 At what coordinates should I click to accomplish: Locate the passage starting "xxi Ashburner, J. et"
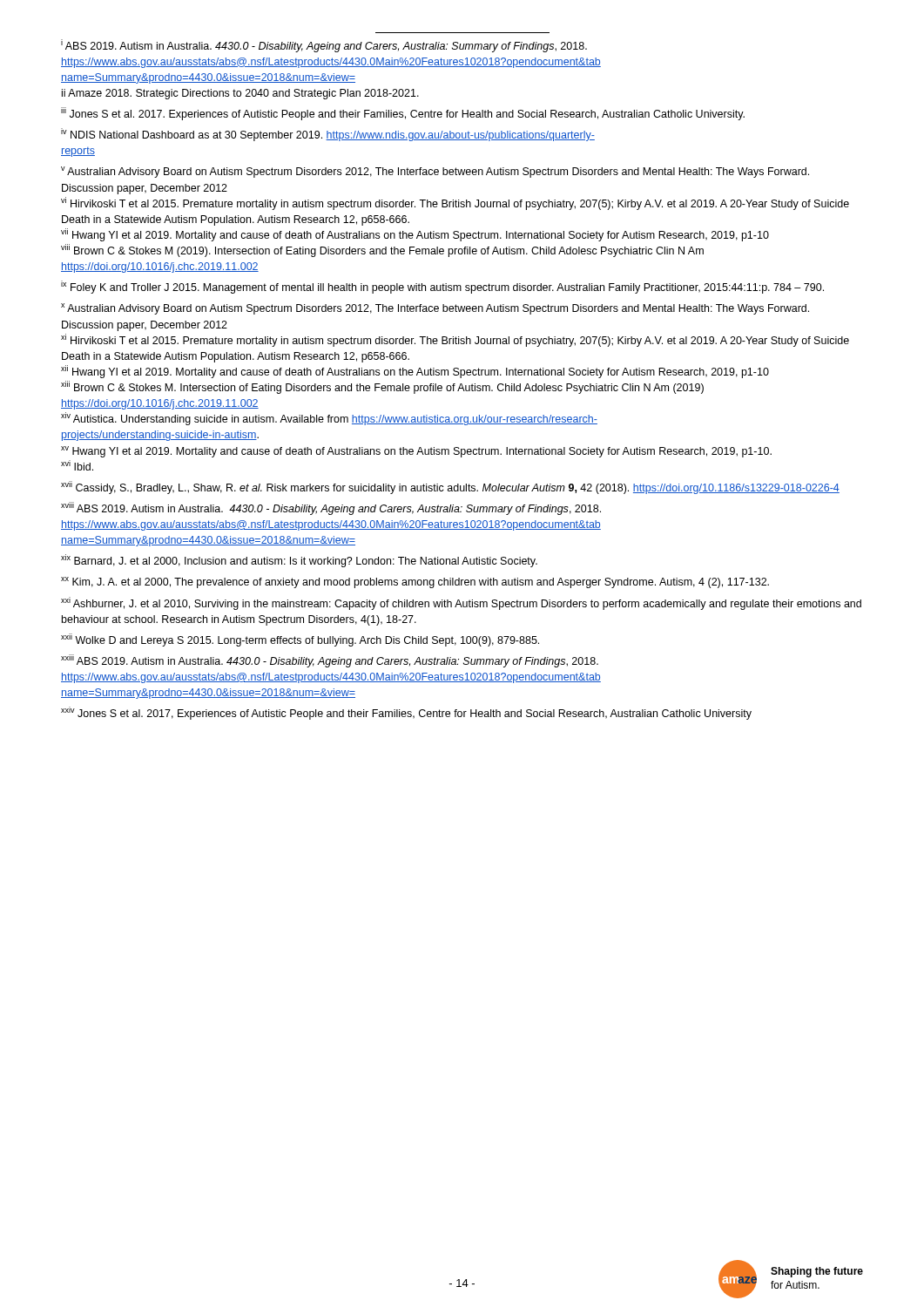(x=461, y=610)
